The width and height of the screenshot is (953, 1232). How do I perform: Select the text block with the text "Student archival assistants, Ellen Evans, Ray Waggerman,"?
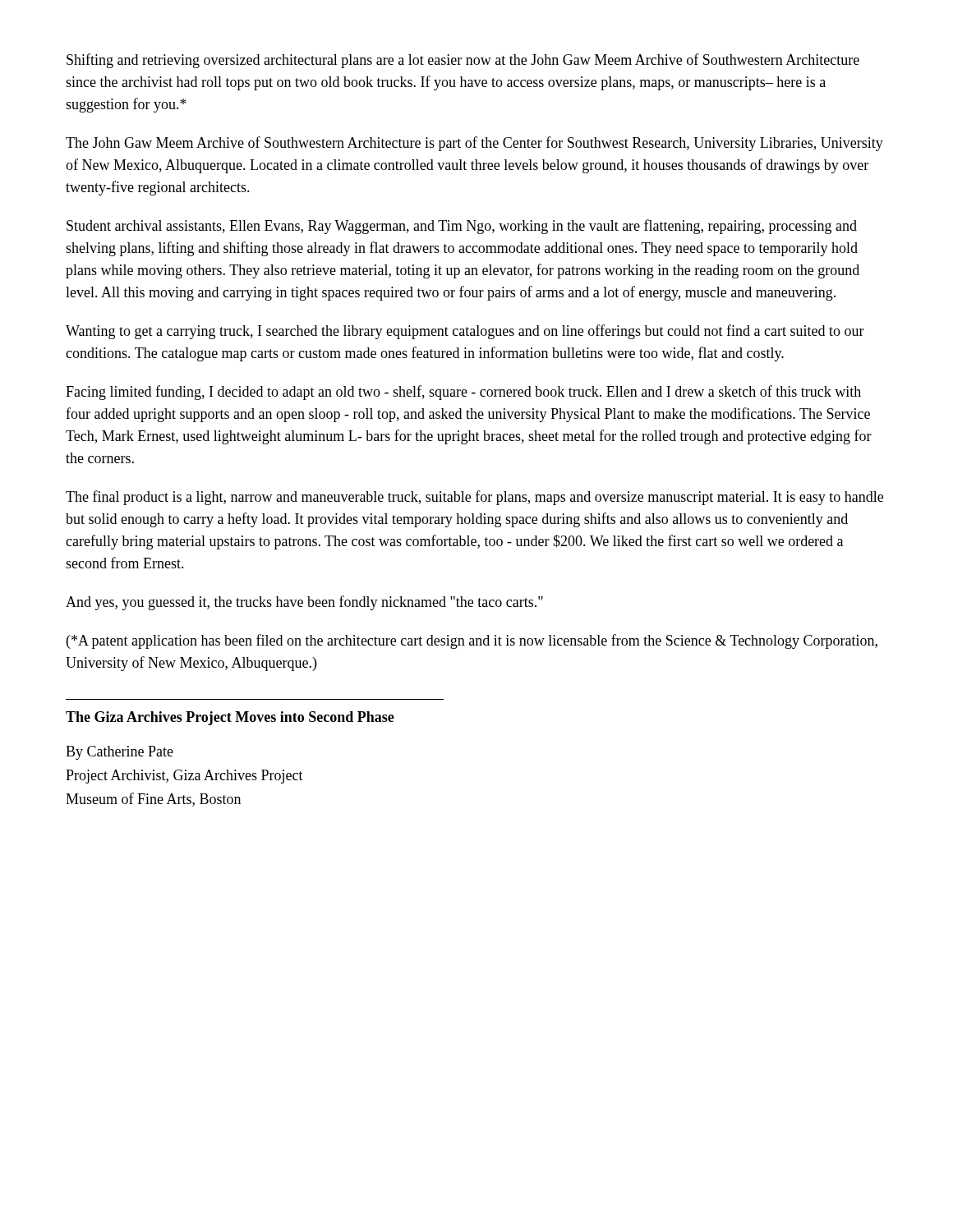pyautogui.click(x=476, y=260)
